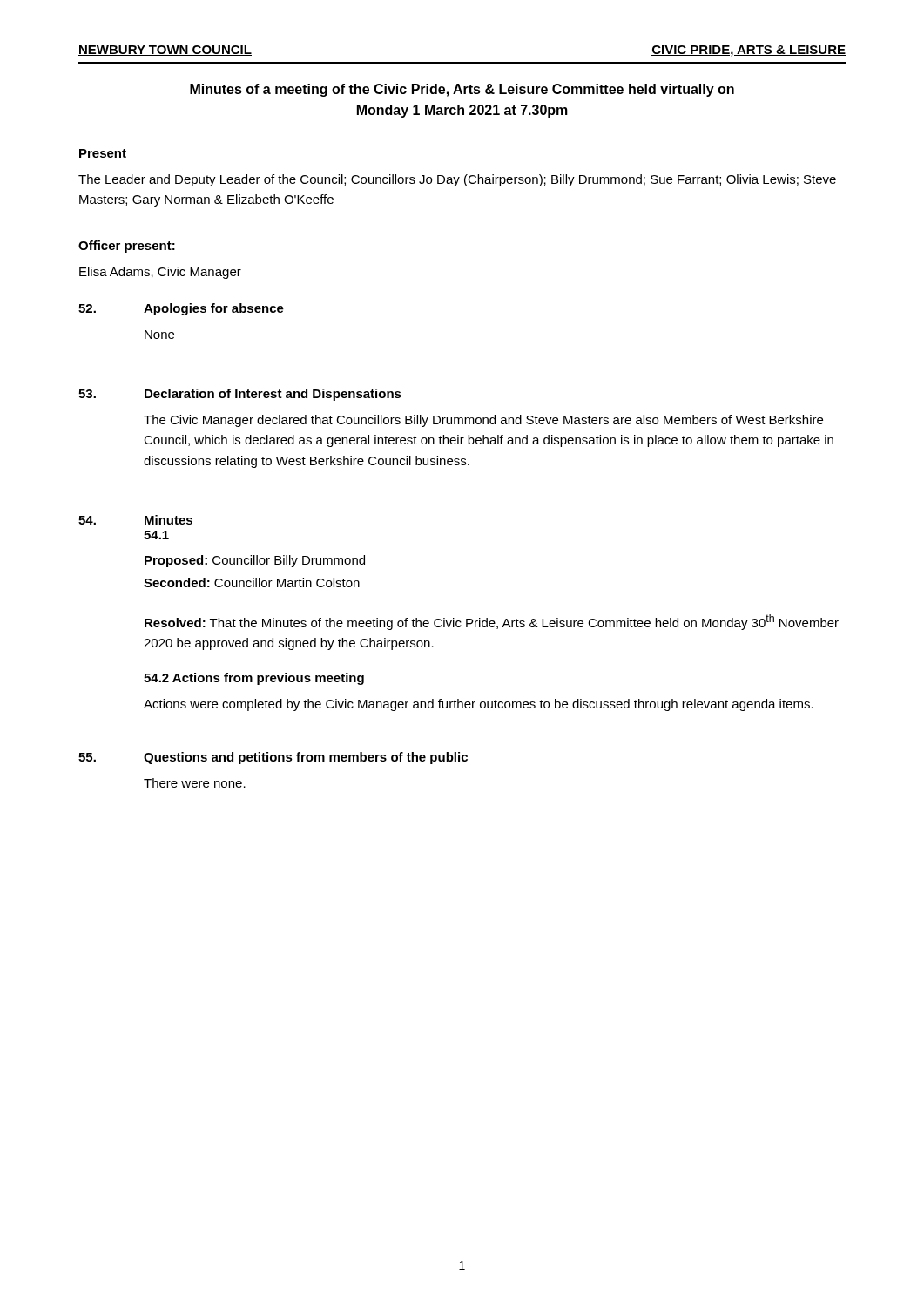Find the text block that reads "Elisa Adams, Civic"
Image resolution: width=924 pixels, height=1307 pixels.
160,271
